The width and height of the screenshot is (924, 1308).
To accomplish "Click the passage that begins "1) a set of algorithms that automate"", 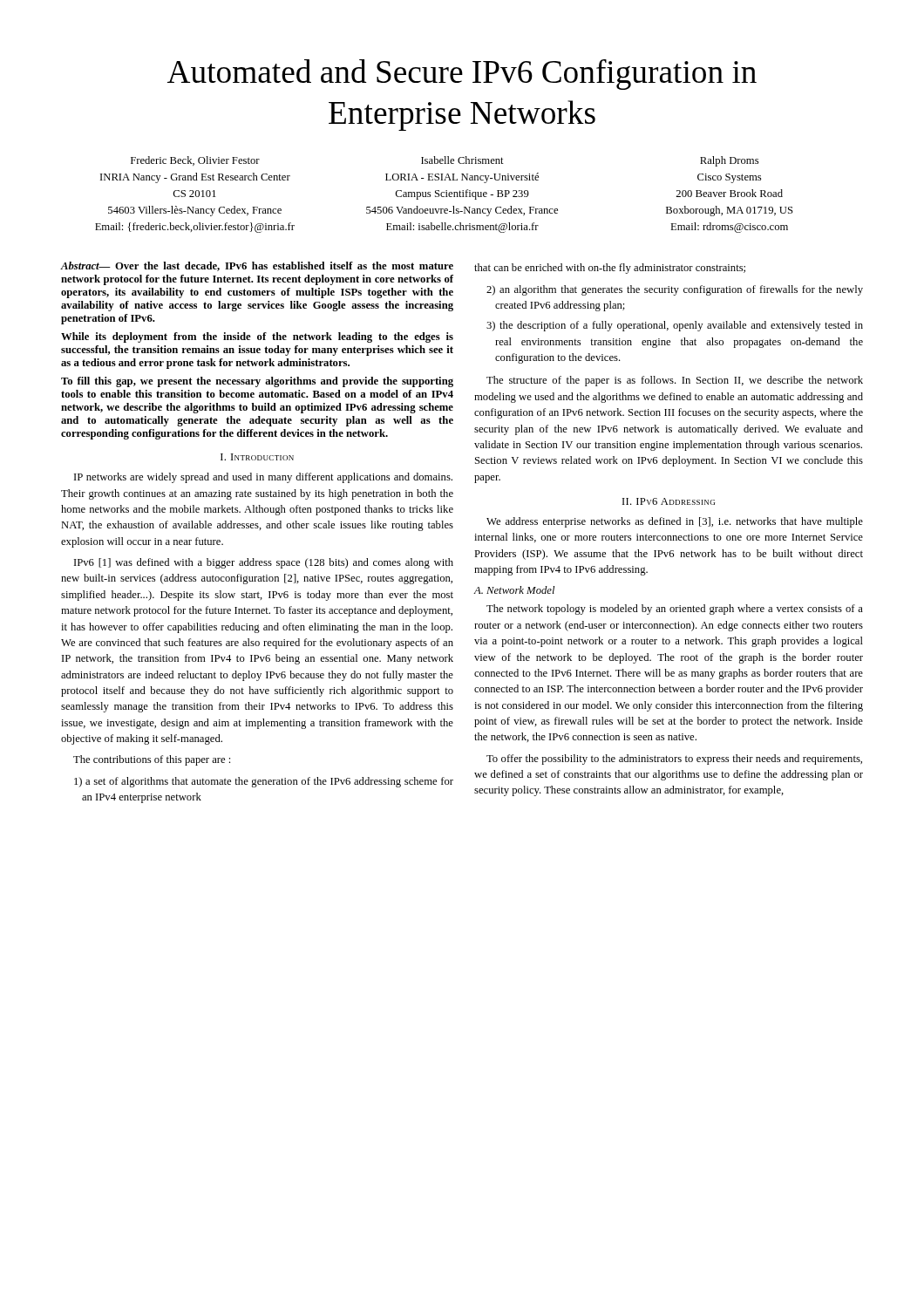I will pos(263,789).
